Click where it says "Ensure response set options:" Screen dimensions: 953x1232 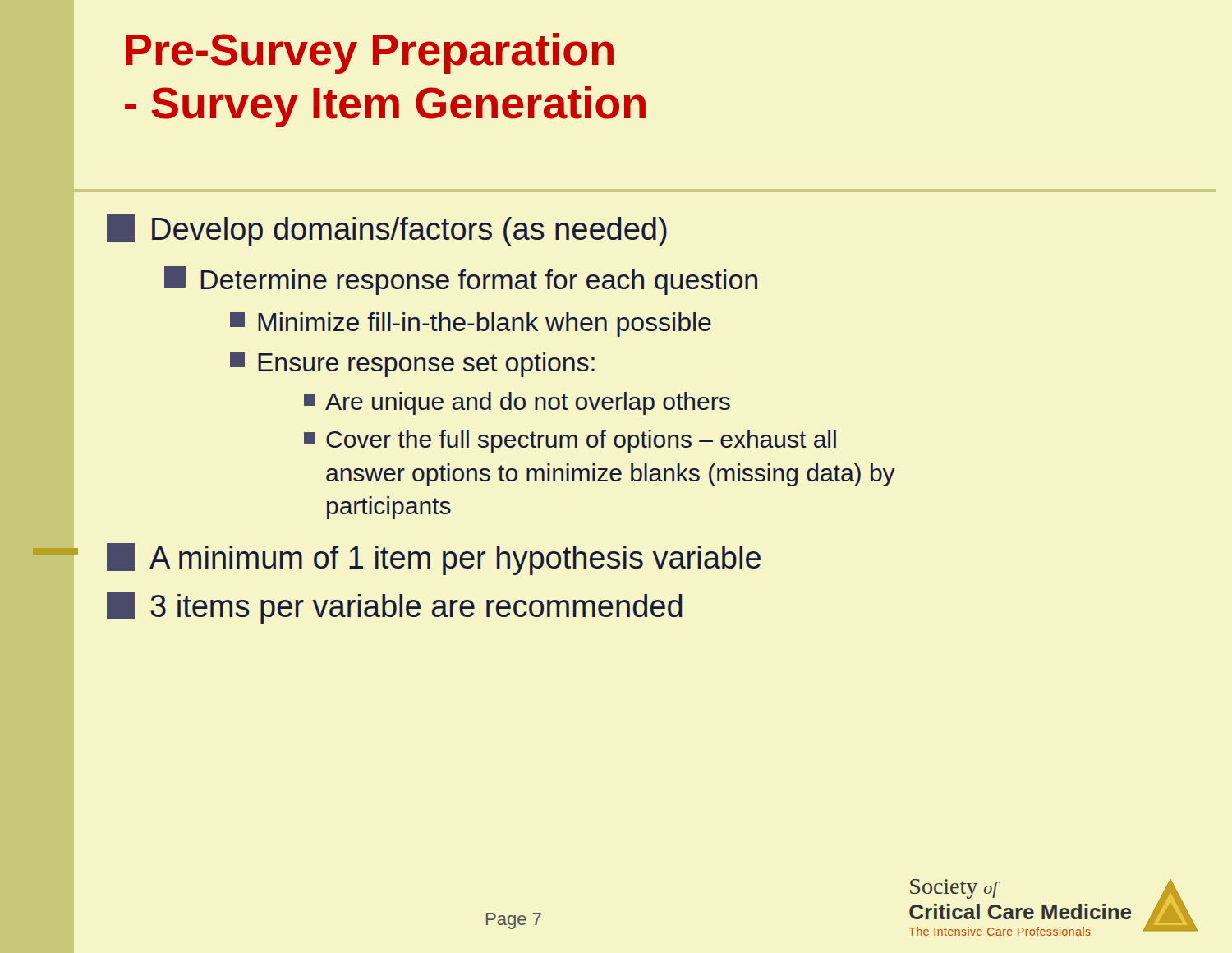pos(413,363)
